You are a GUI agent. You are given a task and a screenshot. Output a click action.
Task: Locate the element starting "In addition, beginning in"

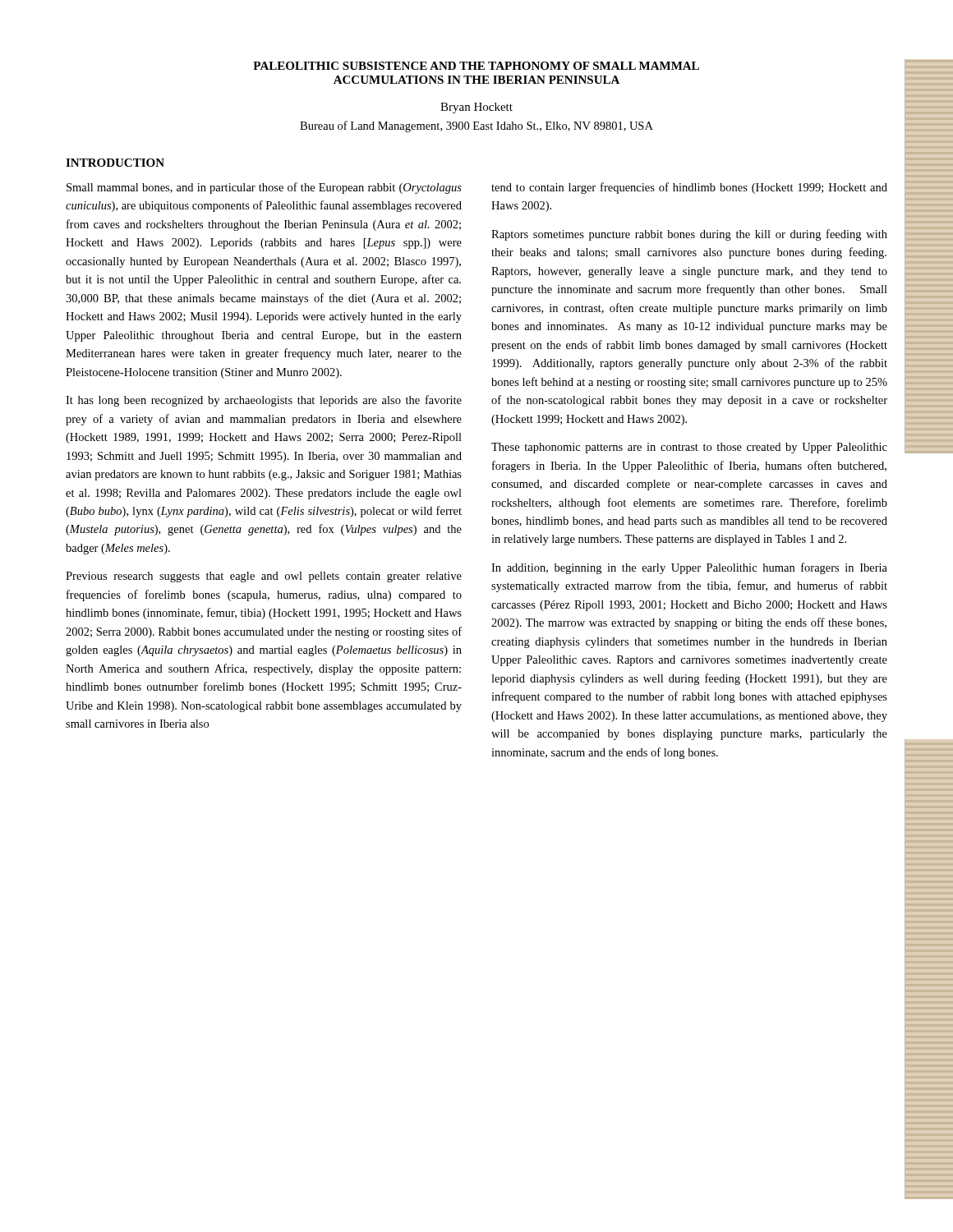coord(689,660)
